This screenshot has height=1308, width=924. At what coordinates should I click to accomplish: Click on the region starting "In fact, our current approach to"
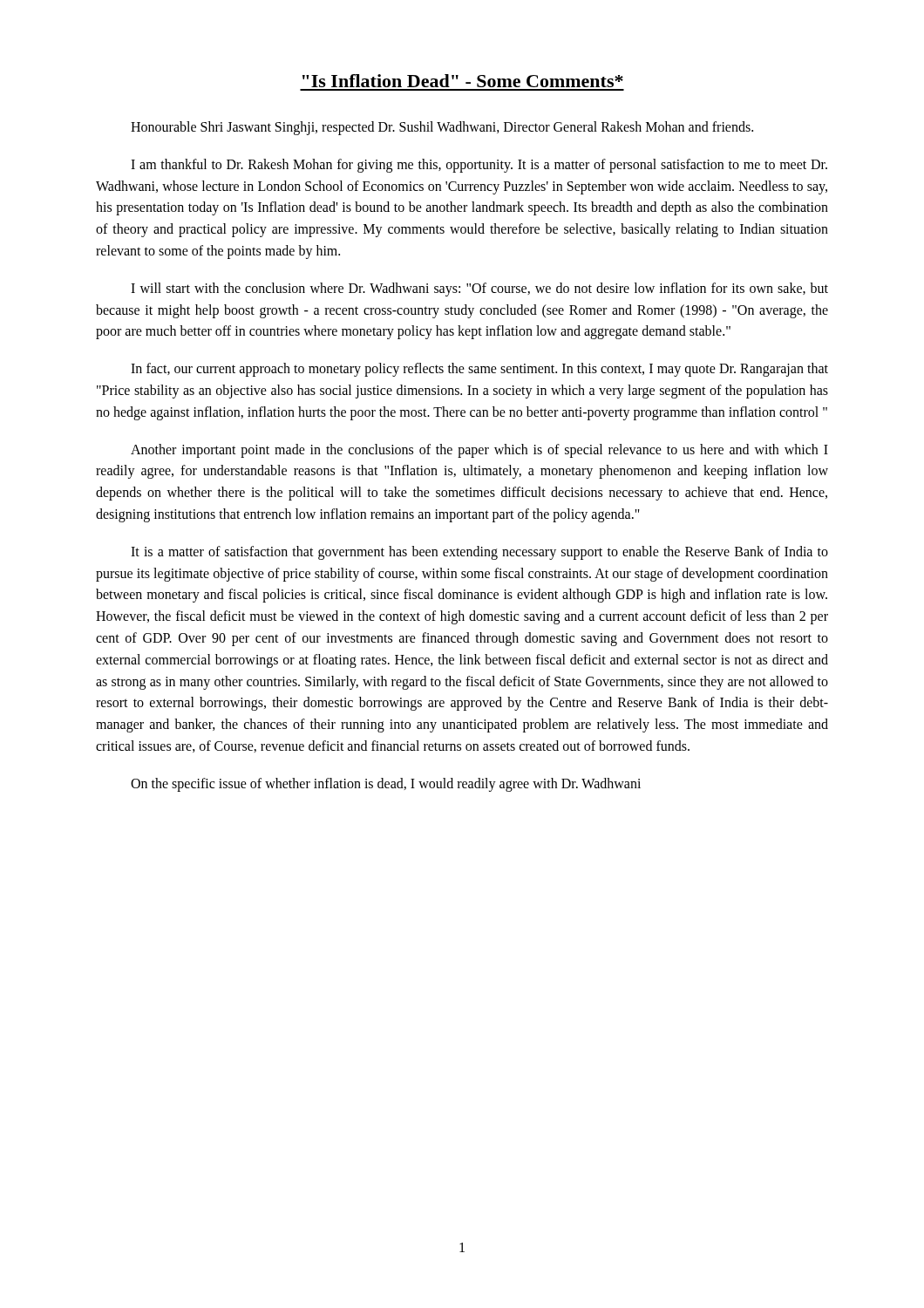tap(462, 390)
